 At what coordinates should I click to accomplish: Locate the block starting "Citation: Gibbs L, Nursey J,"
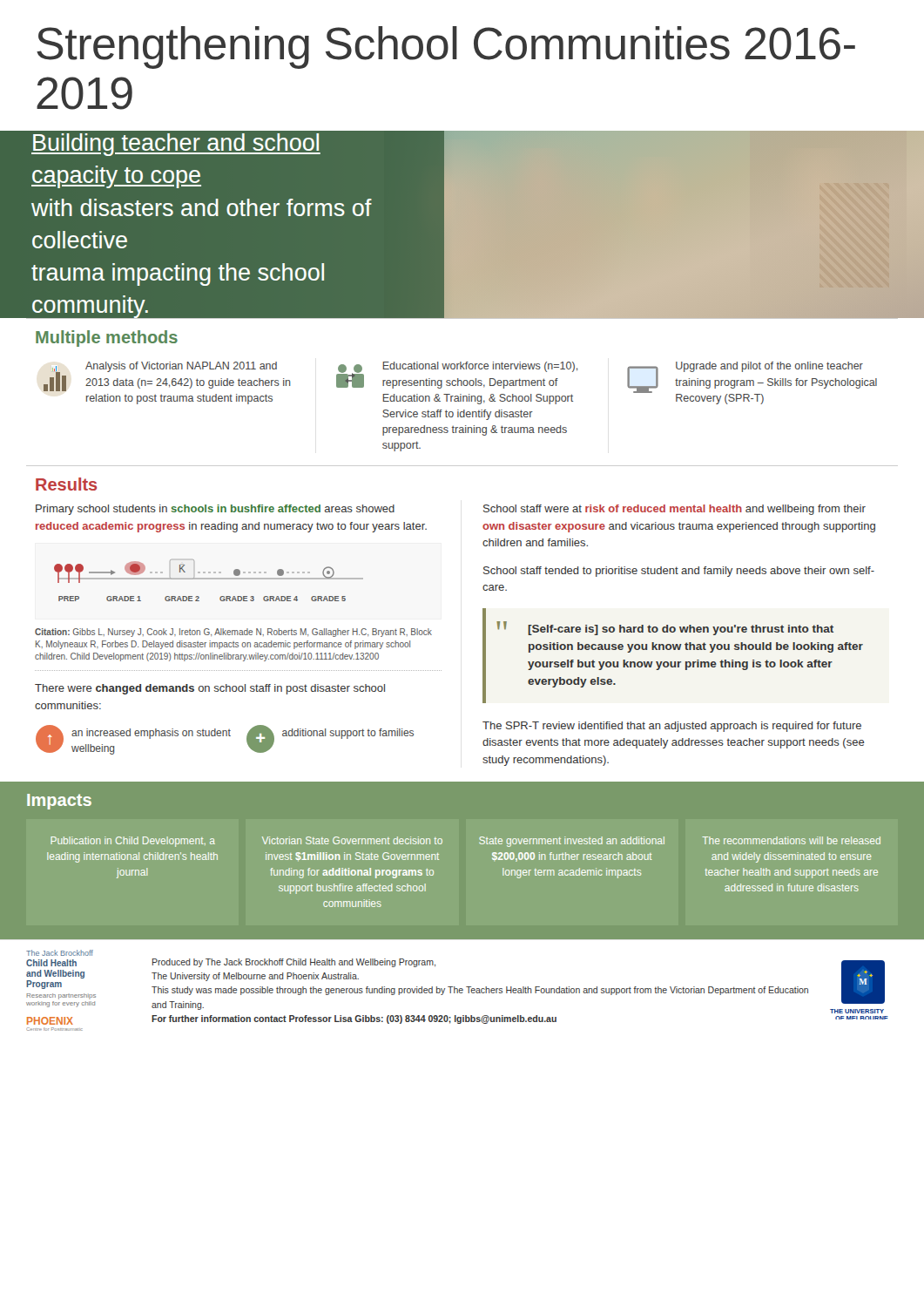click(x=233, y=644)
